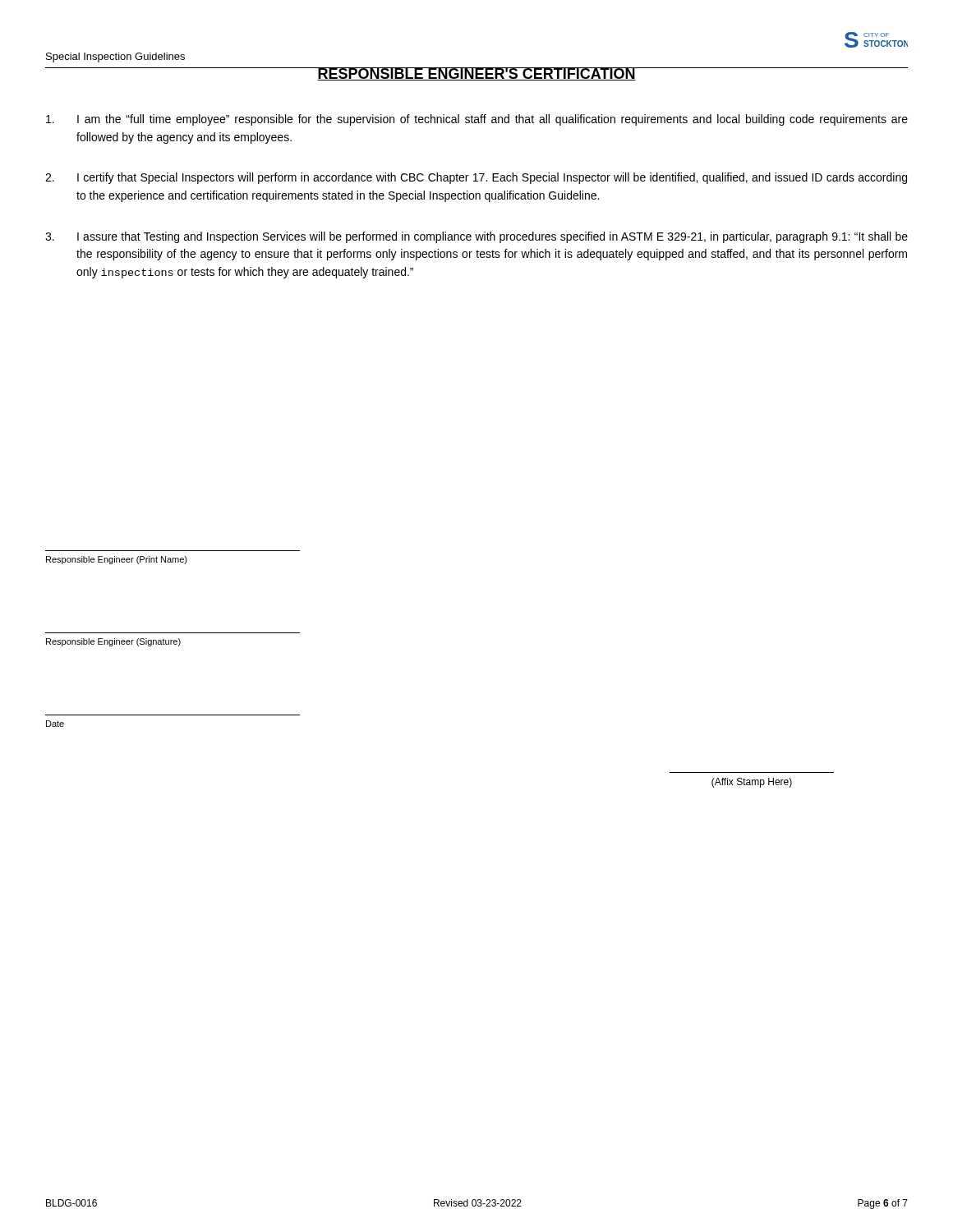Find the text containing "Responsible Engineer (Print Name)"
Image resolution: width=953 pixels, height=1232 pixels.
173,557
